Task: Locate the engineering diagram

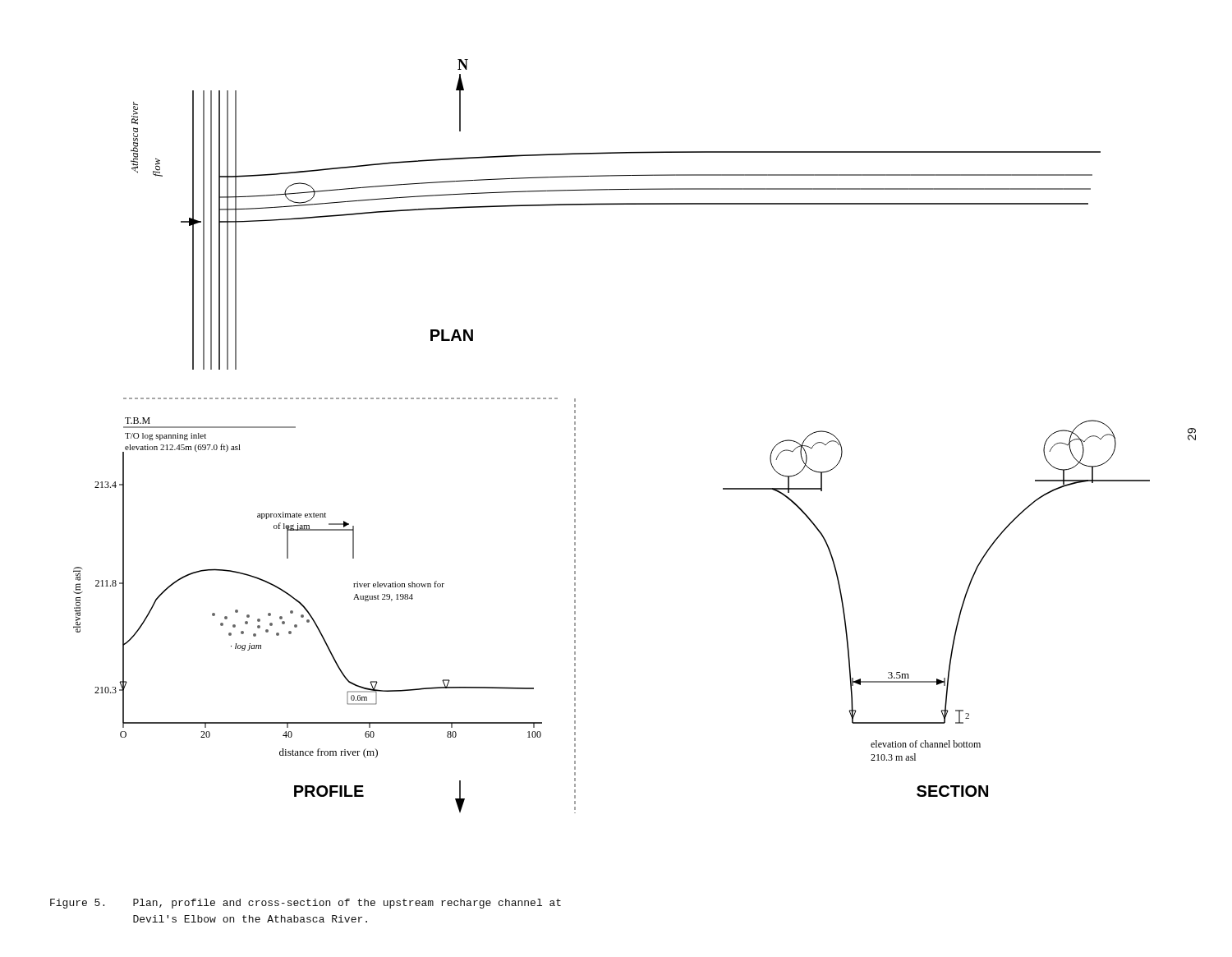Action: pos(616,460)
